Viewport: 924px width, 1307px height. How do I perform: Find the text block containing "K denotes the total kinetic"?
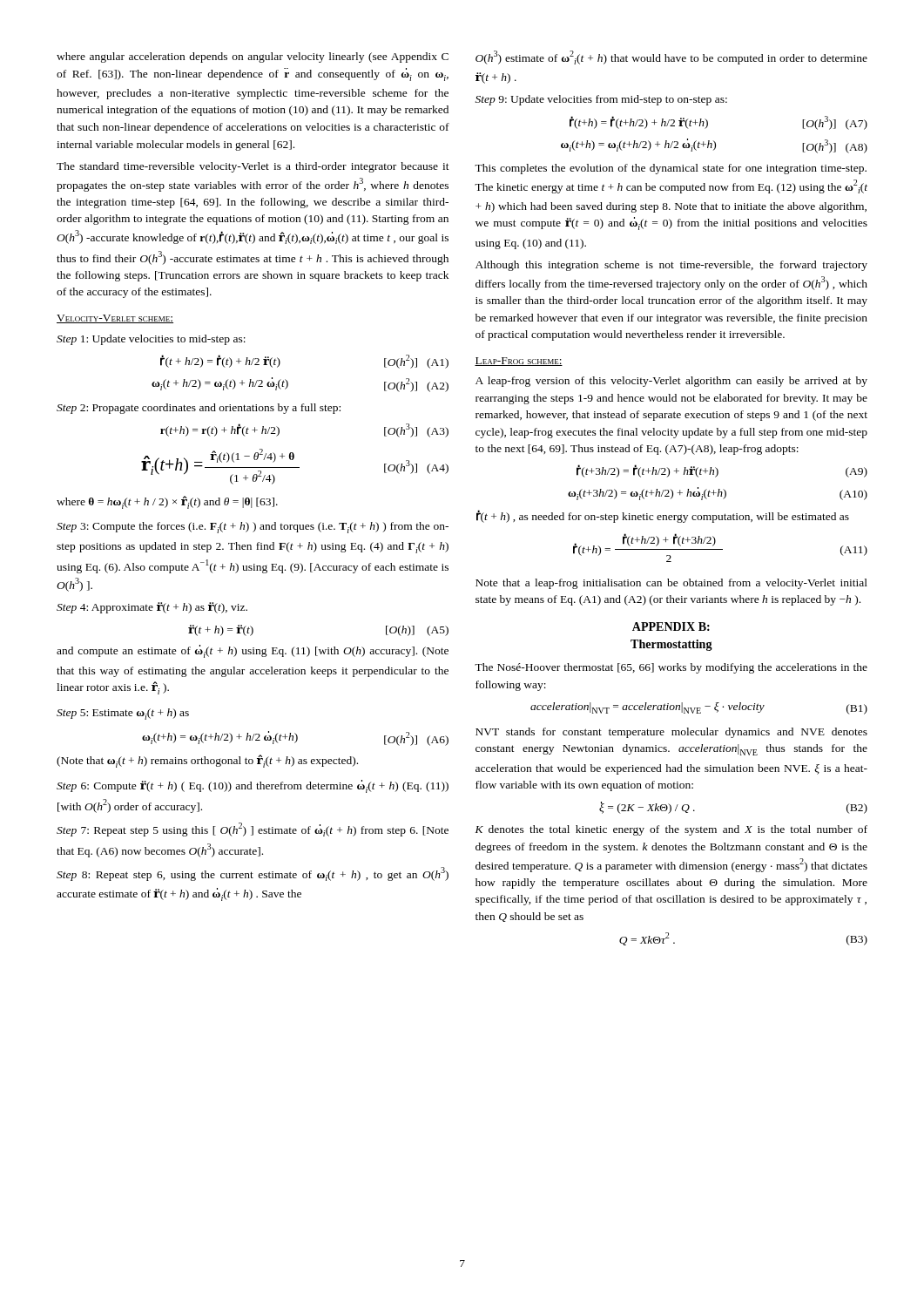671,873
